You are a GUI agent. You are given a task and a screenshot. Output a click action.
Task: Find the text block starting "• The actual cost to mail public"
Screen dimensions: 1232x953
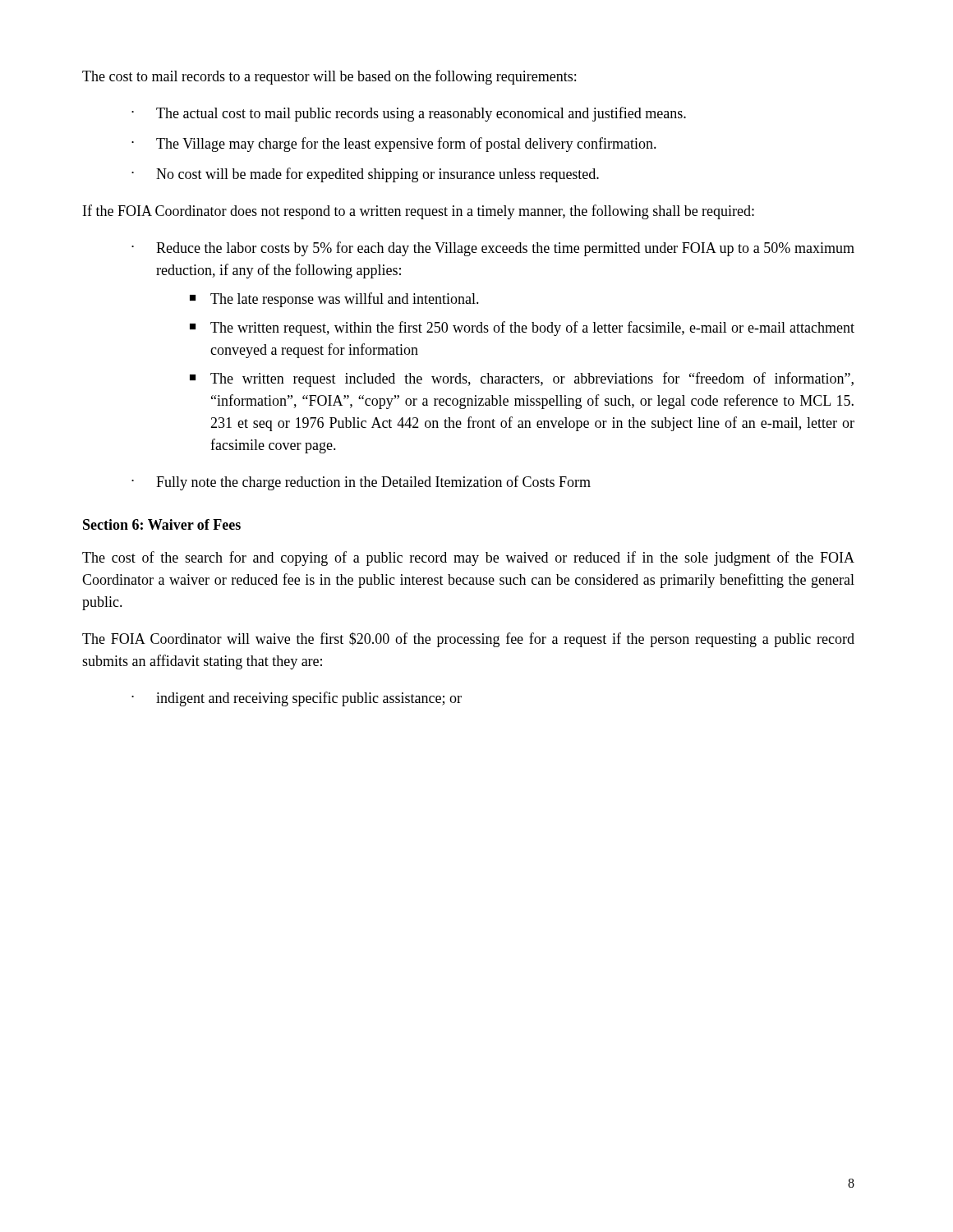pos(493,114)
